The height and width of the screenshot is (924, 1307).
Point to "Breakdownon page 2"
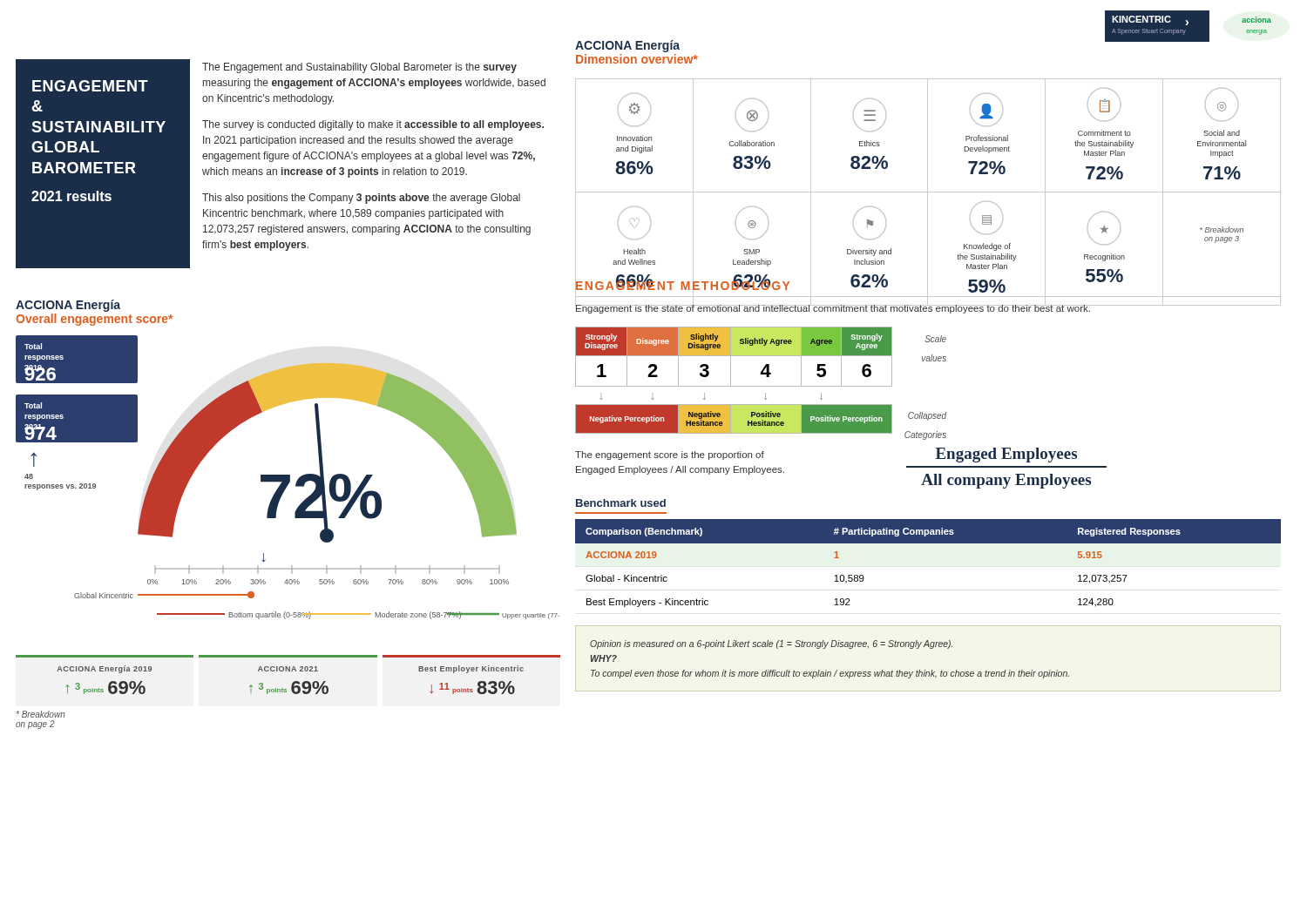(40, 719)
